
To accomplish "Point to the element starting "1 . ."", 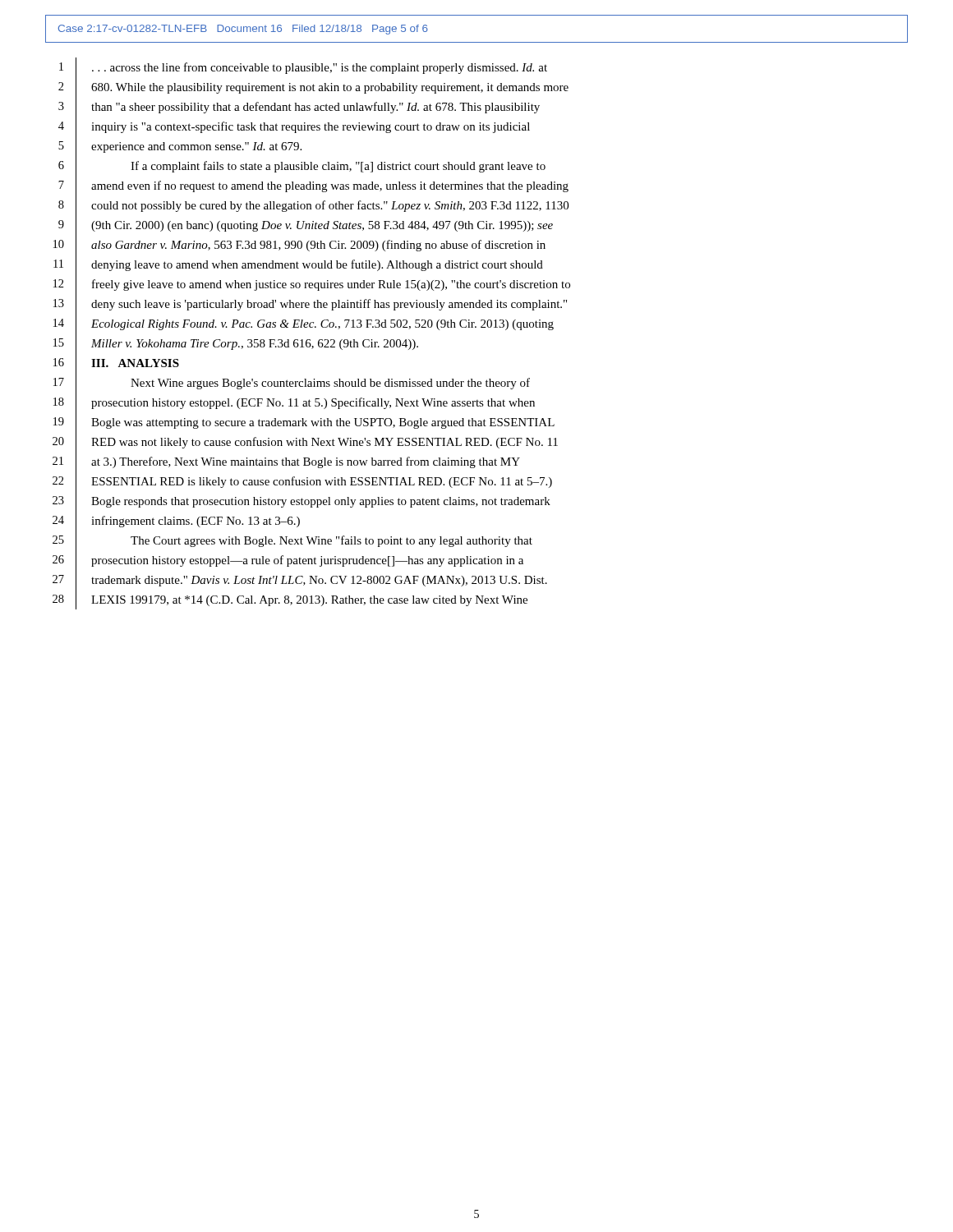I will 476,107.
